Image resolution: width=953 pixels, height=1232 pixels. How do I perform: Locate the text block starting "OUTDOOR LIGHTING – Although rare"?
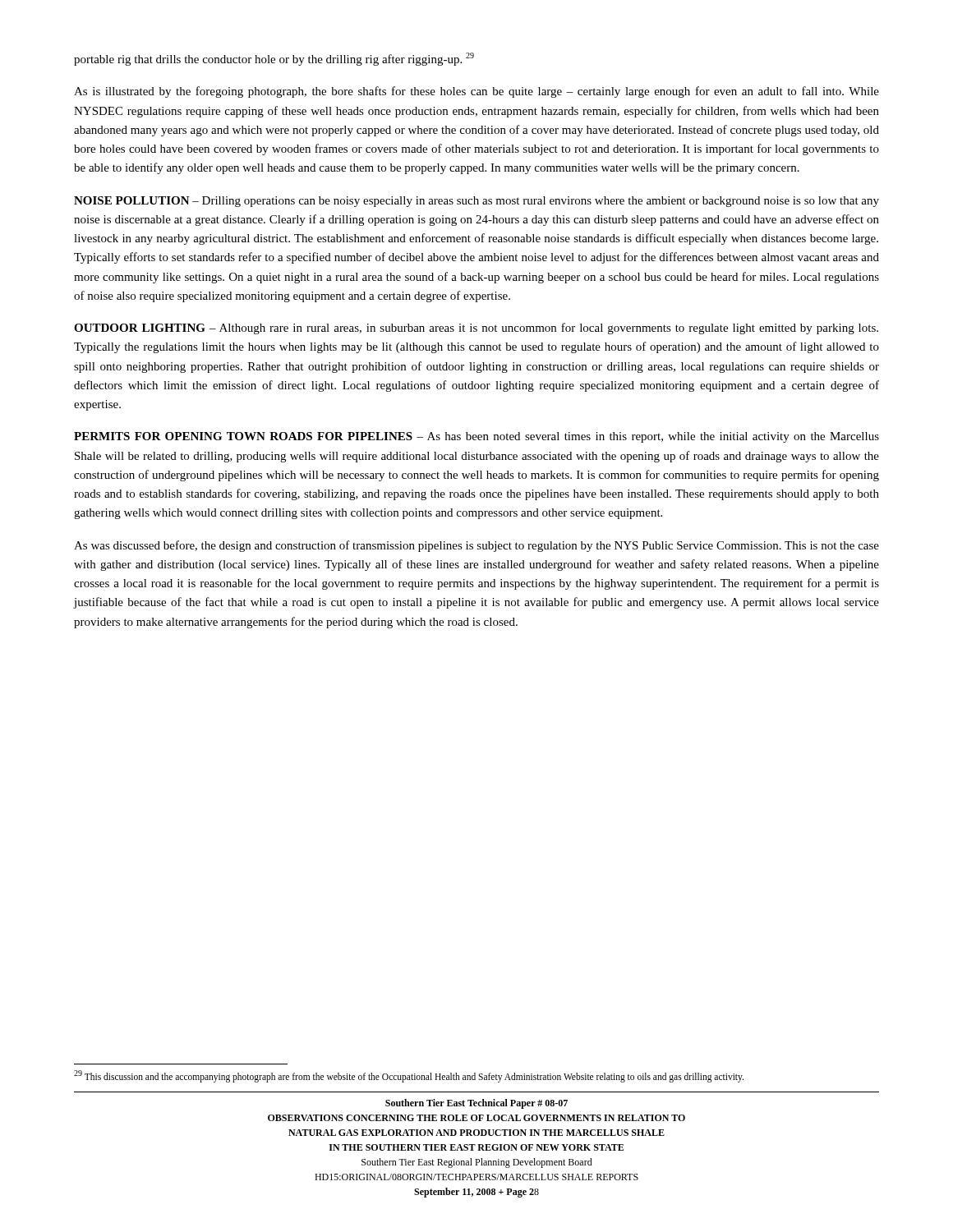click(476, 366)
